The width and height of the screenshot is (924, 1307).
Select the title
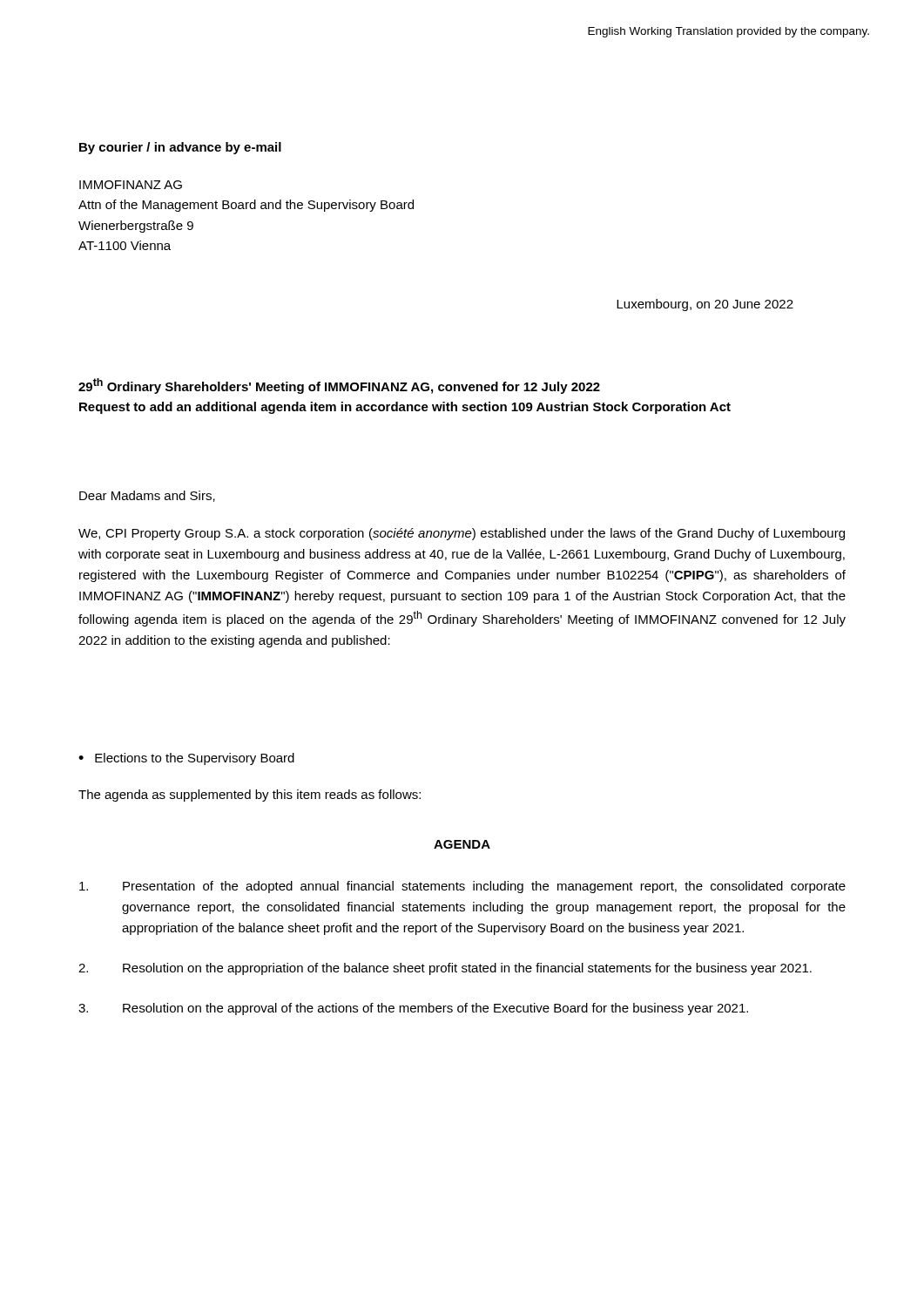(x=405, y=395)
